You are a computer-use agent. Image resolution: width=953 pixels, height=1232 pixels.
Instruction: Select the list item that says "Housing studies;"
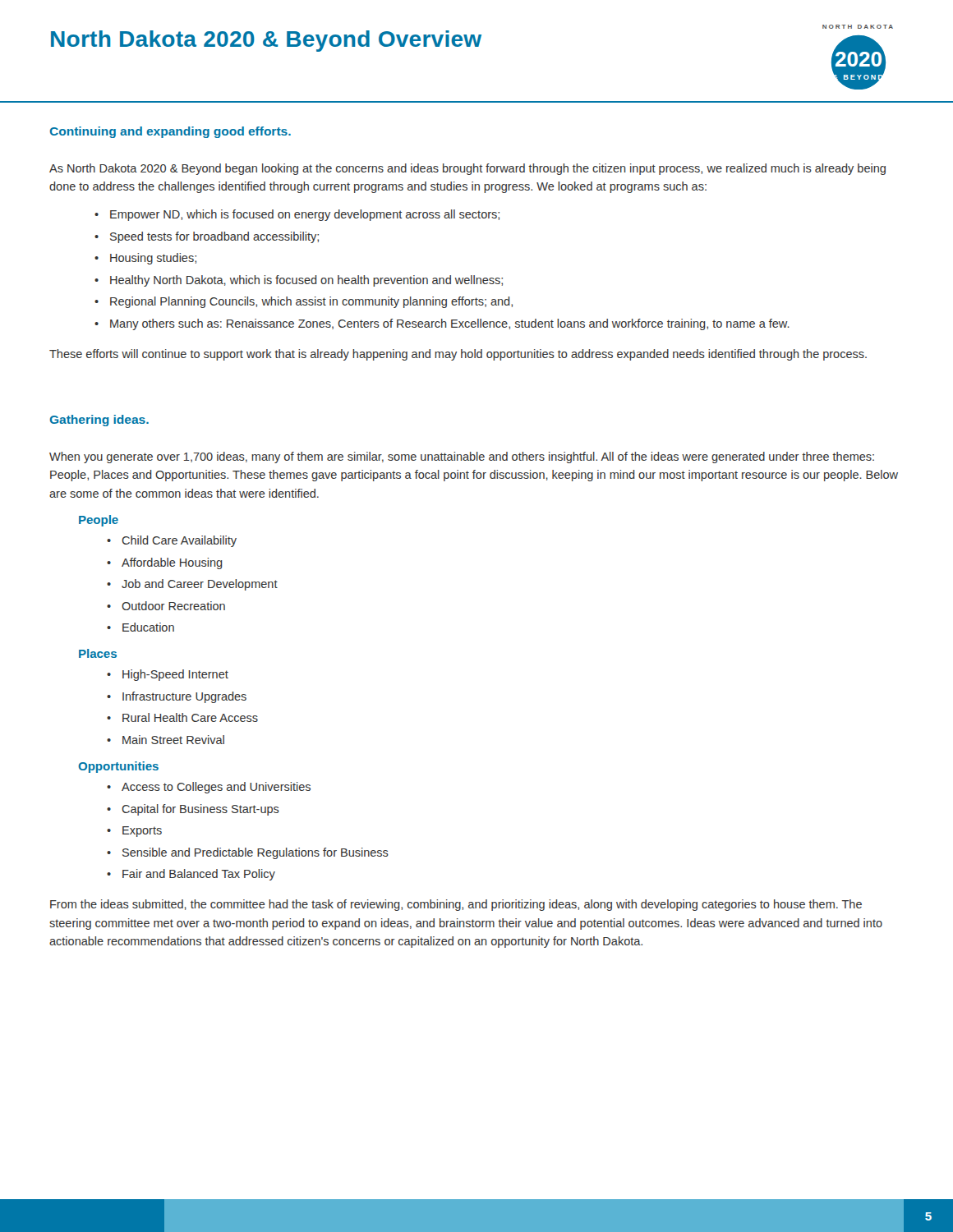(153, 258)
